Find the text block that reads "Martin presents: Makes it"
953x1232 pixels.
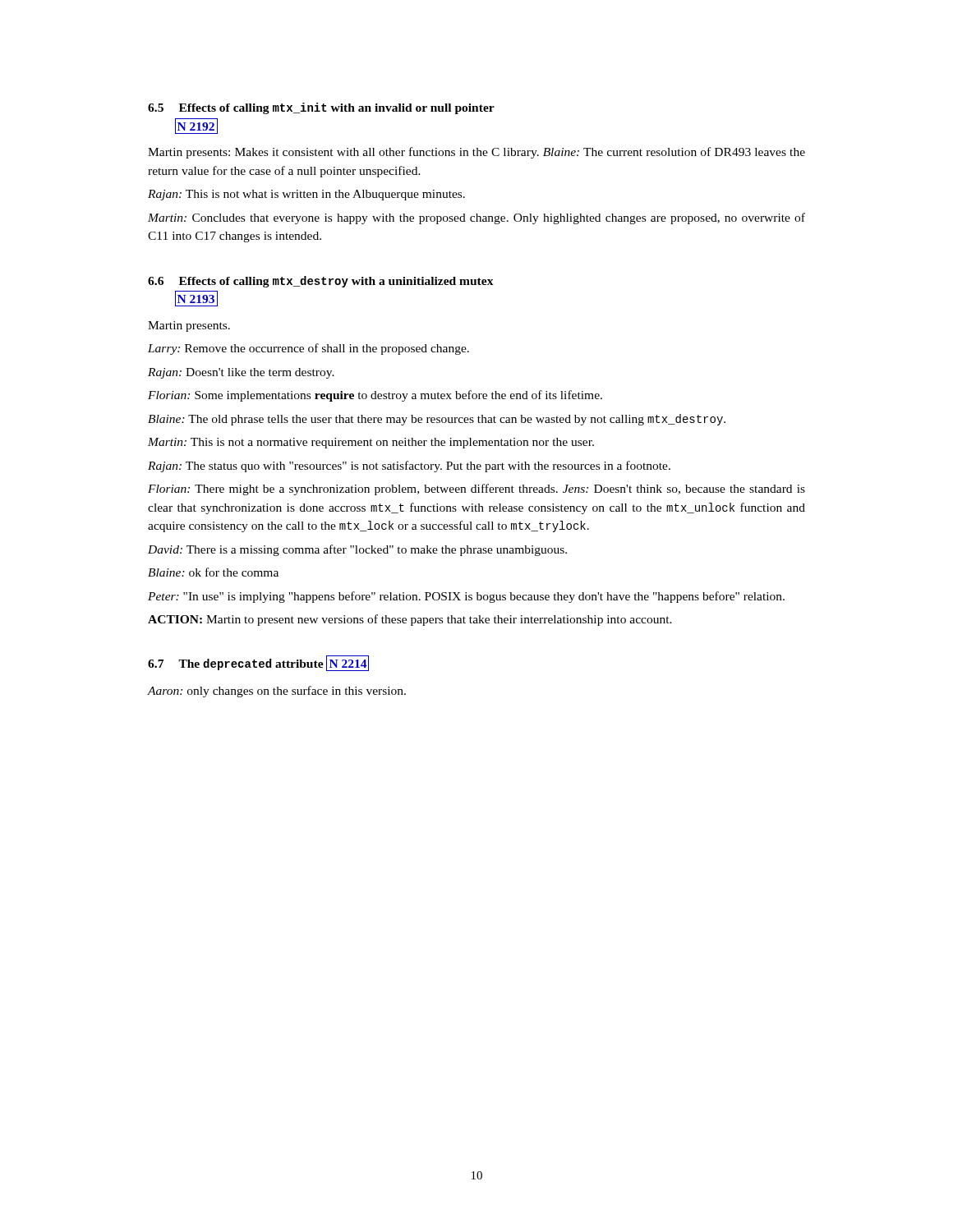pos(476,153)
